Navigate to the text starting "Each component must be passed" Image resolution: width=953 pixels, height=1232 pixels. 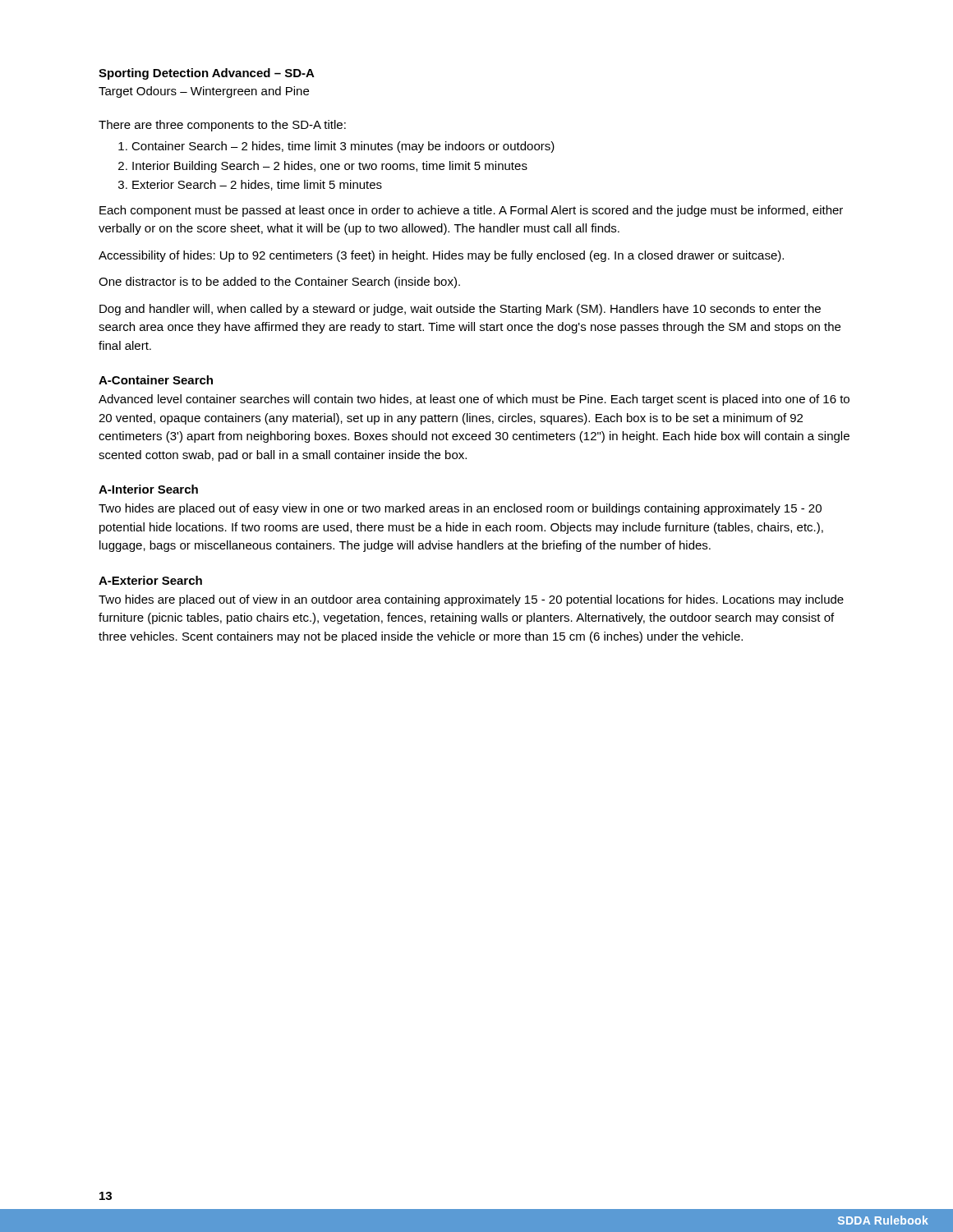pos(471,219)
